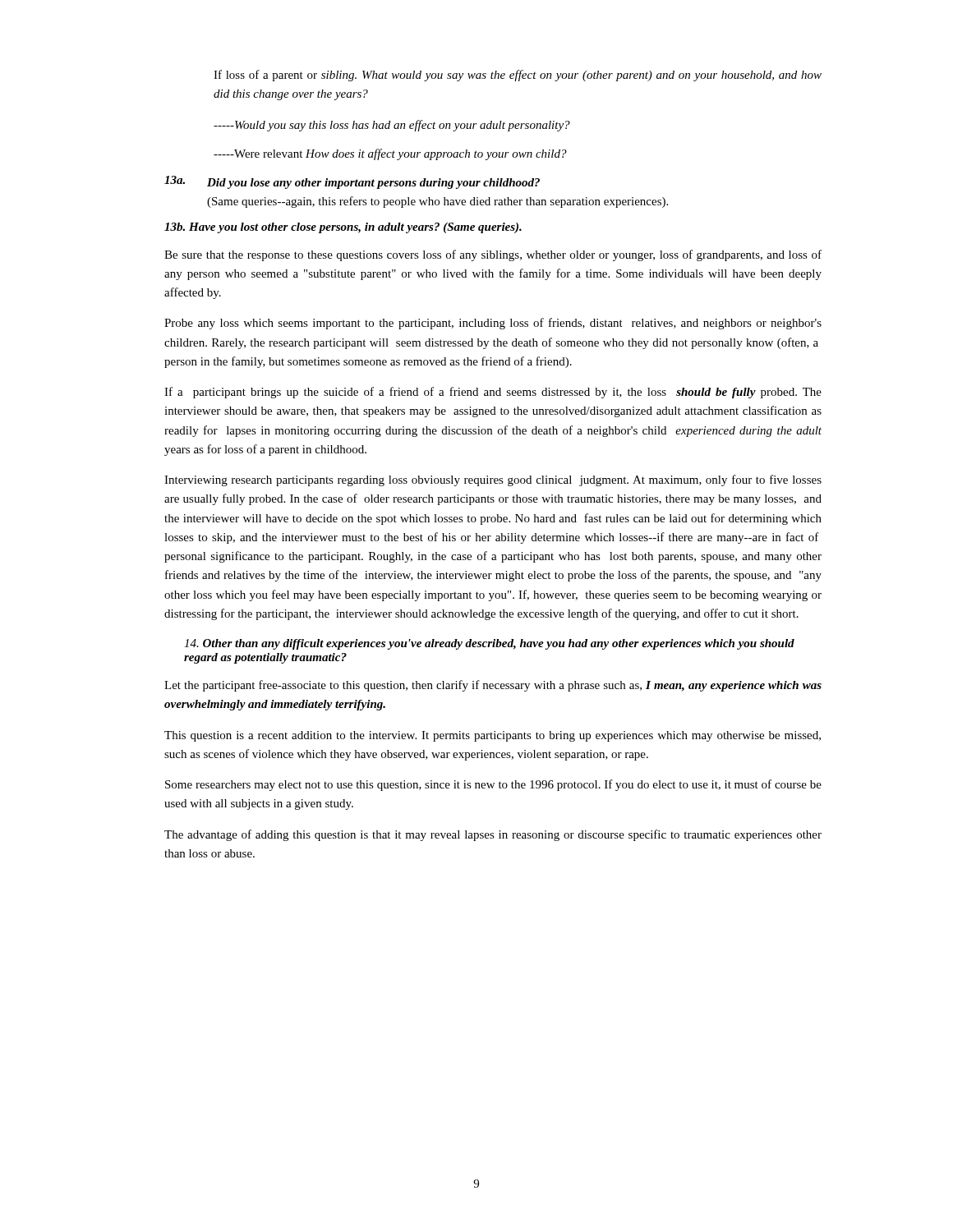Screen dimensions: 1232x953
Task: Locate the text block that says "Probe any loss which seems"
Action: coord(493,342)
